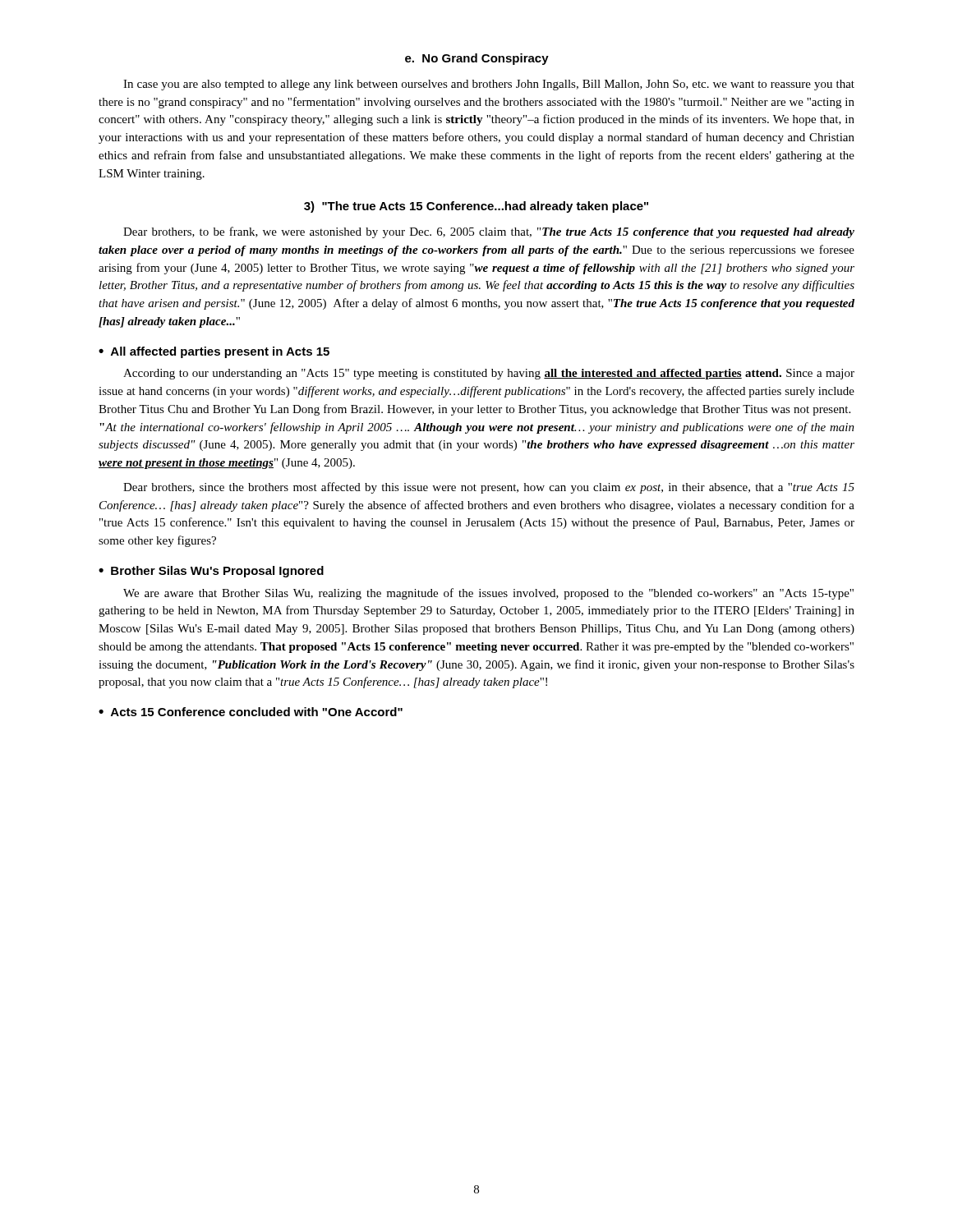The image size is (953, 1232).
Task: Point to the section header beginning "3) "The true Acts 15"
Action: (x=476, y=206)
